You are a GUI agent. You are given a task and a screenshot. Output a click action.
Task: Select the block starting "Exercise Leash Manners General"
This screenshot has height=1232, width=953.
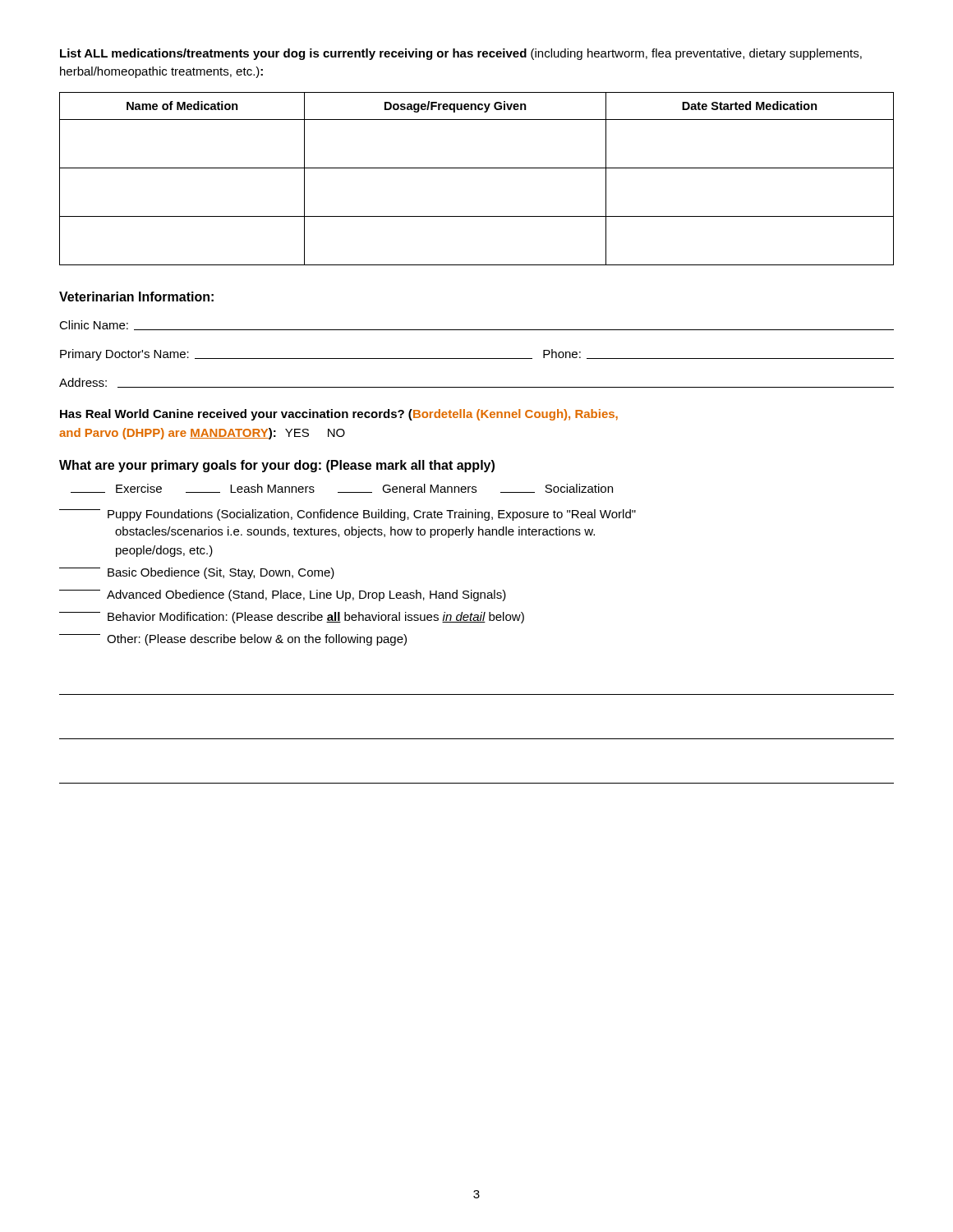[342, 488]
